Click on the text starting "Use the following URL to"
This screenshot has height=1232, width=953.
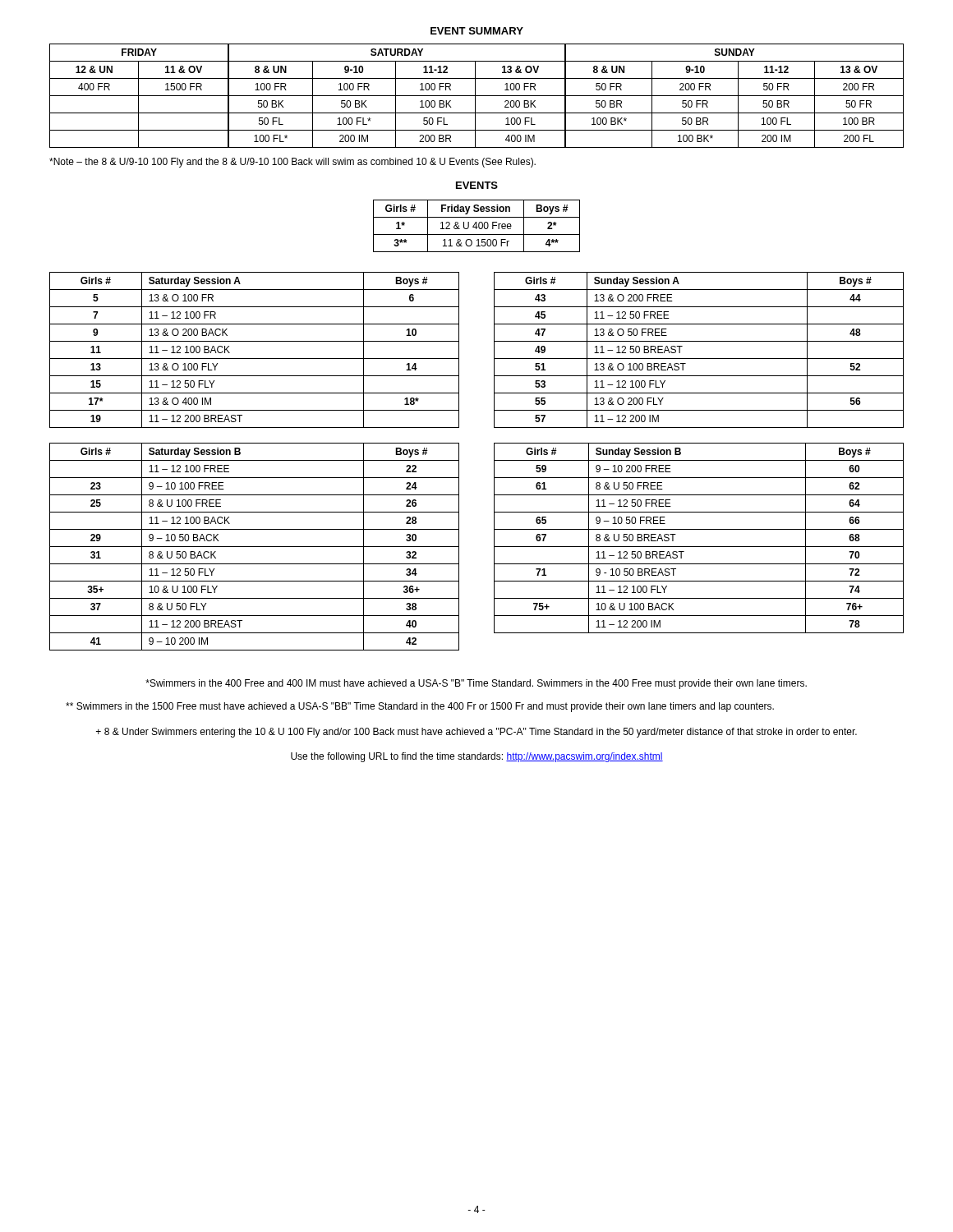point(476,757)
